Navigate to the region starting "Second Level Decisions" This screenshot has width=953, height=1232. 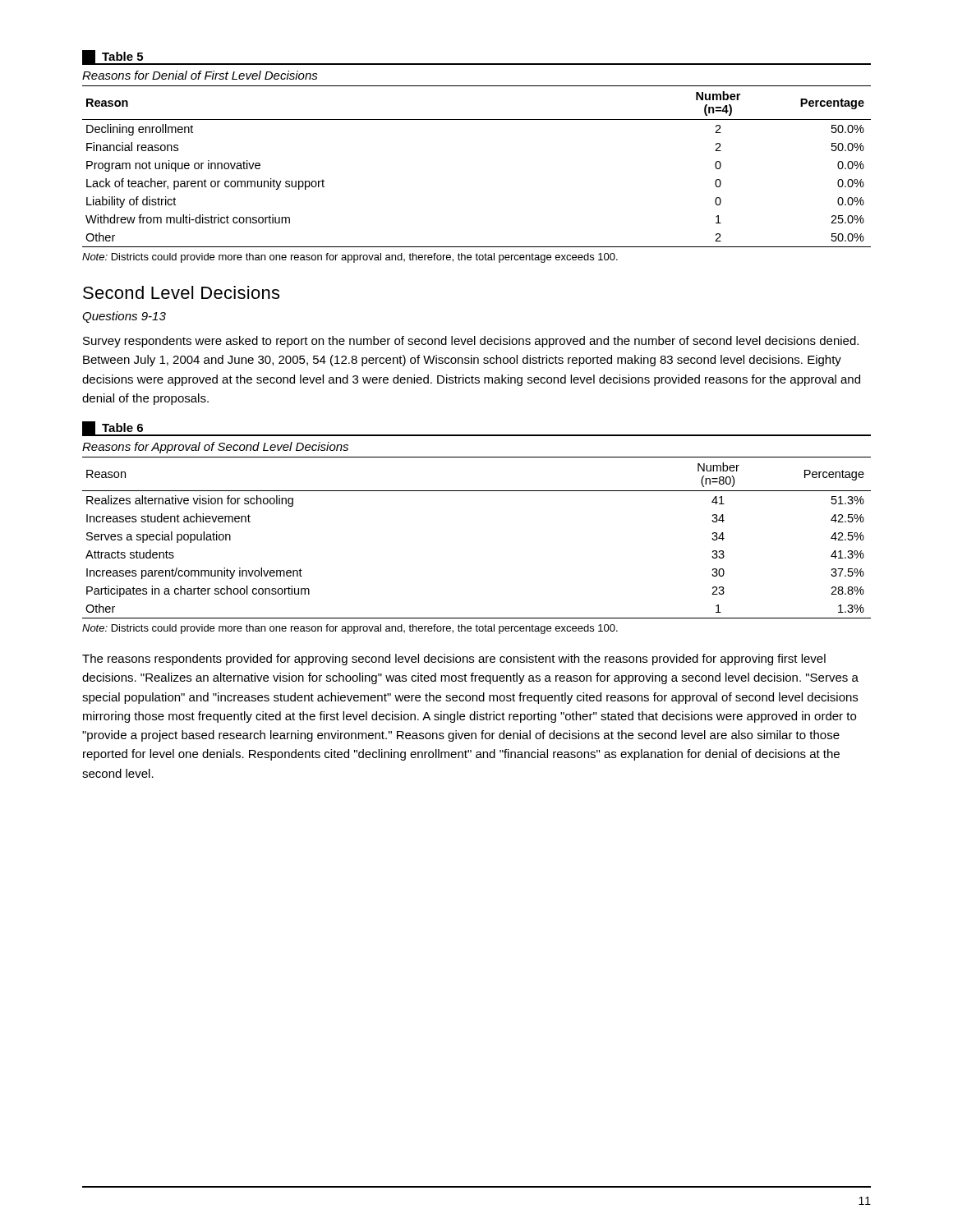[181, 293]
